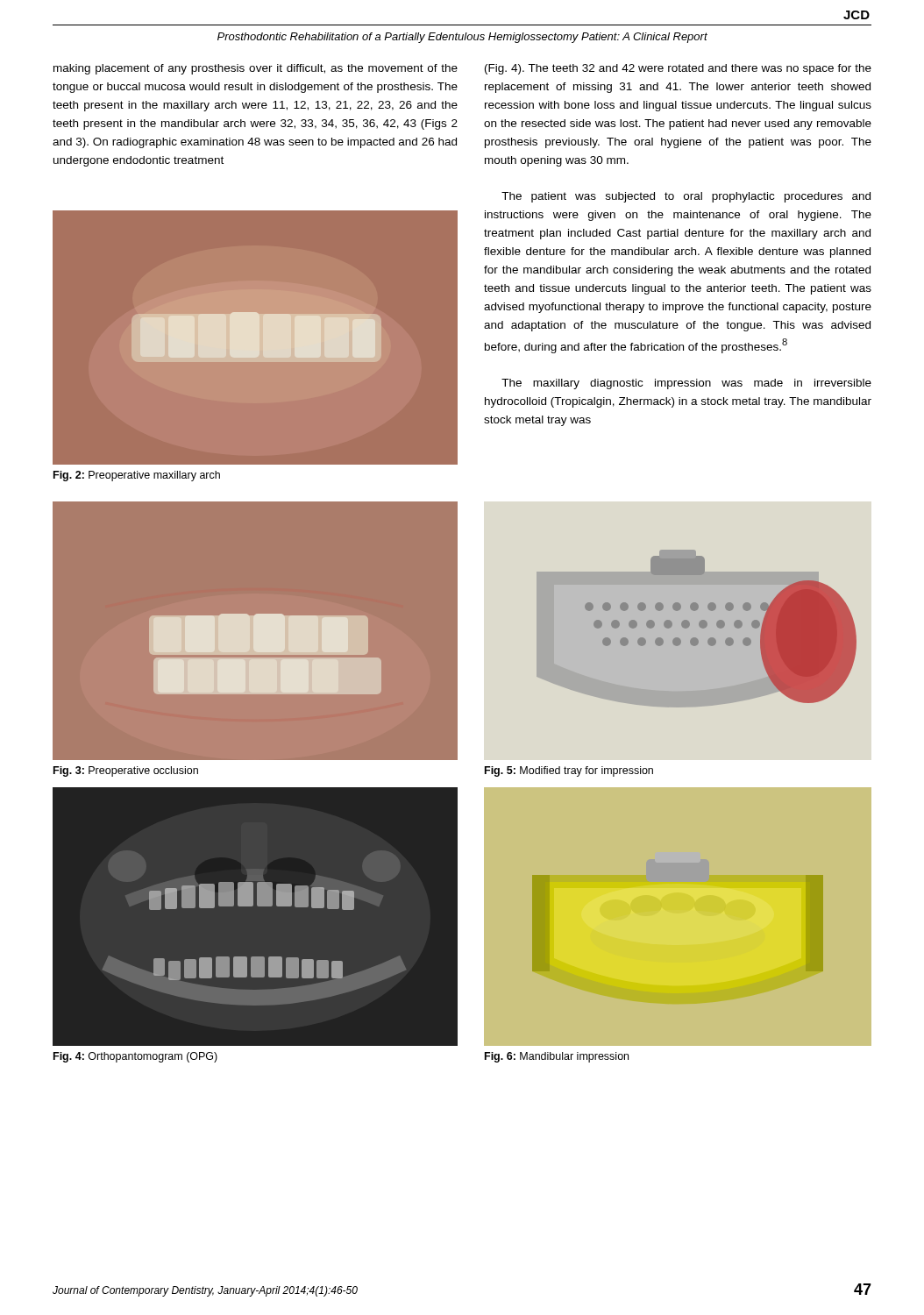924x1315 pixels.
Task: Locate the passage starting "making placement of any prosthesis over it difficult,"
Action: point(255,114)
